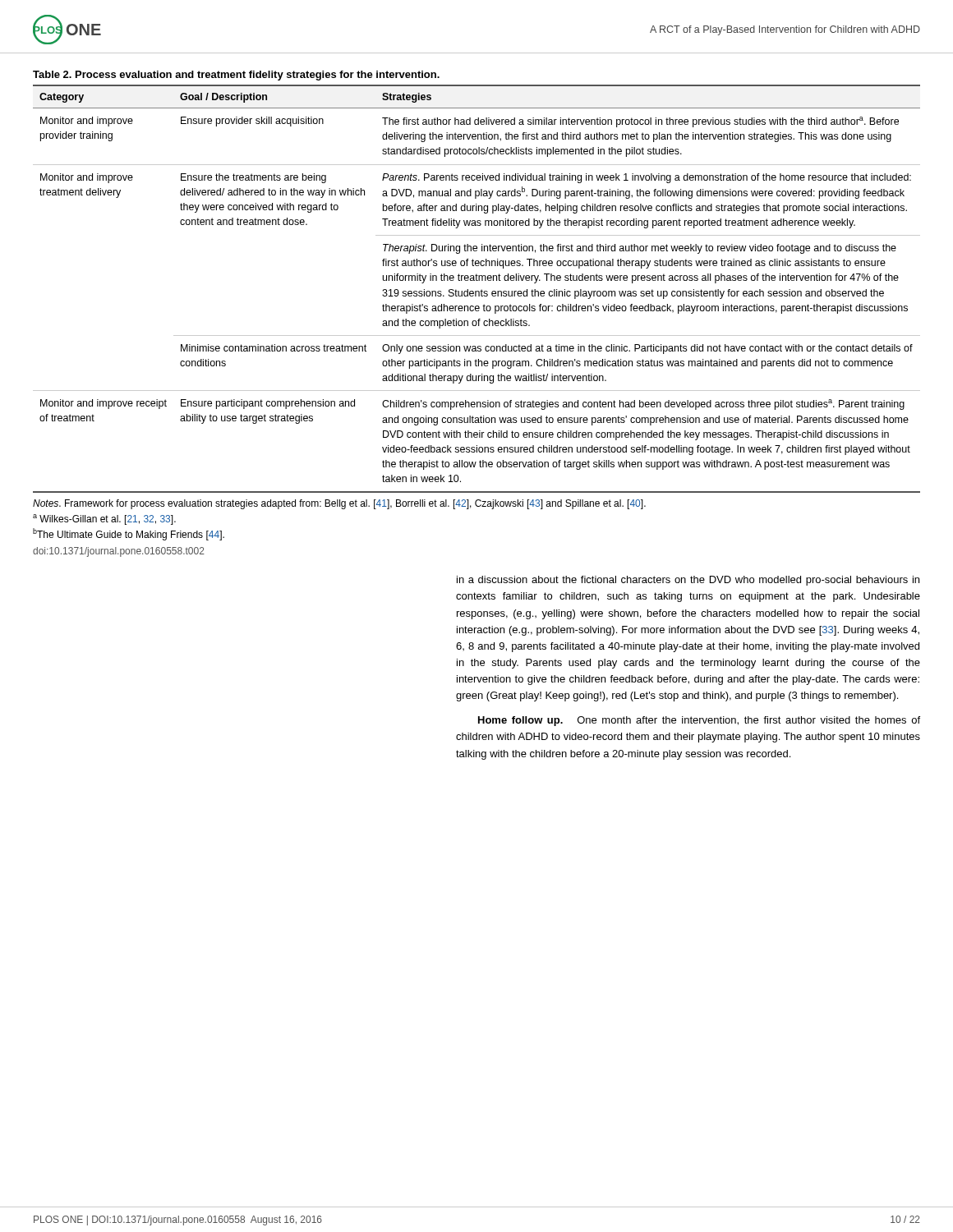Screen dimensions: 1232x953
Task: Select the element starting "in a discussion about the fictional"
Action: pos(688,667)
